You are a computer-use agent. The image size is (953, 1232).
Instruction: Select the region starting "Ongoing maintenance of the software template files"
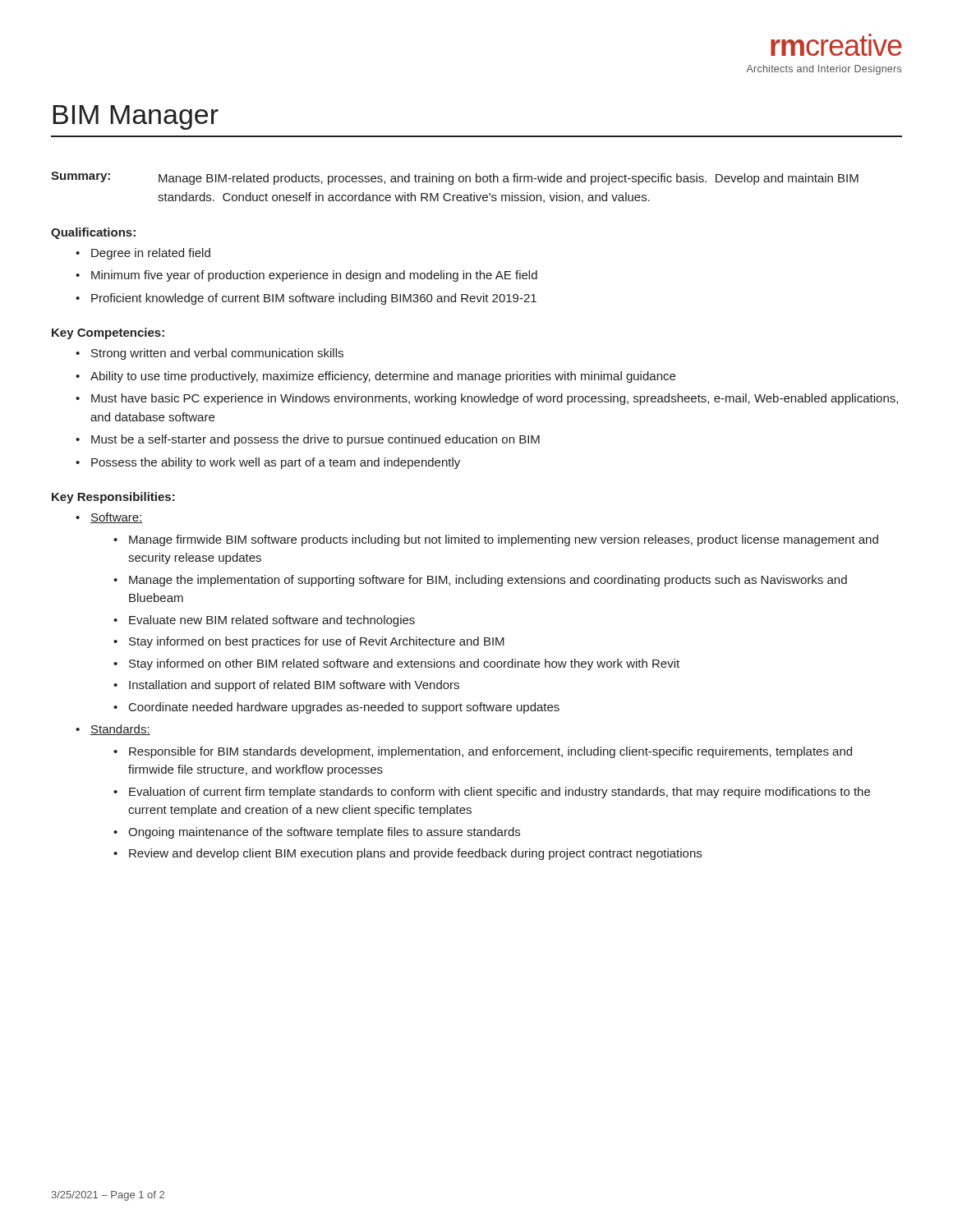[x=324, y=831]
